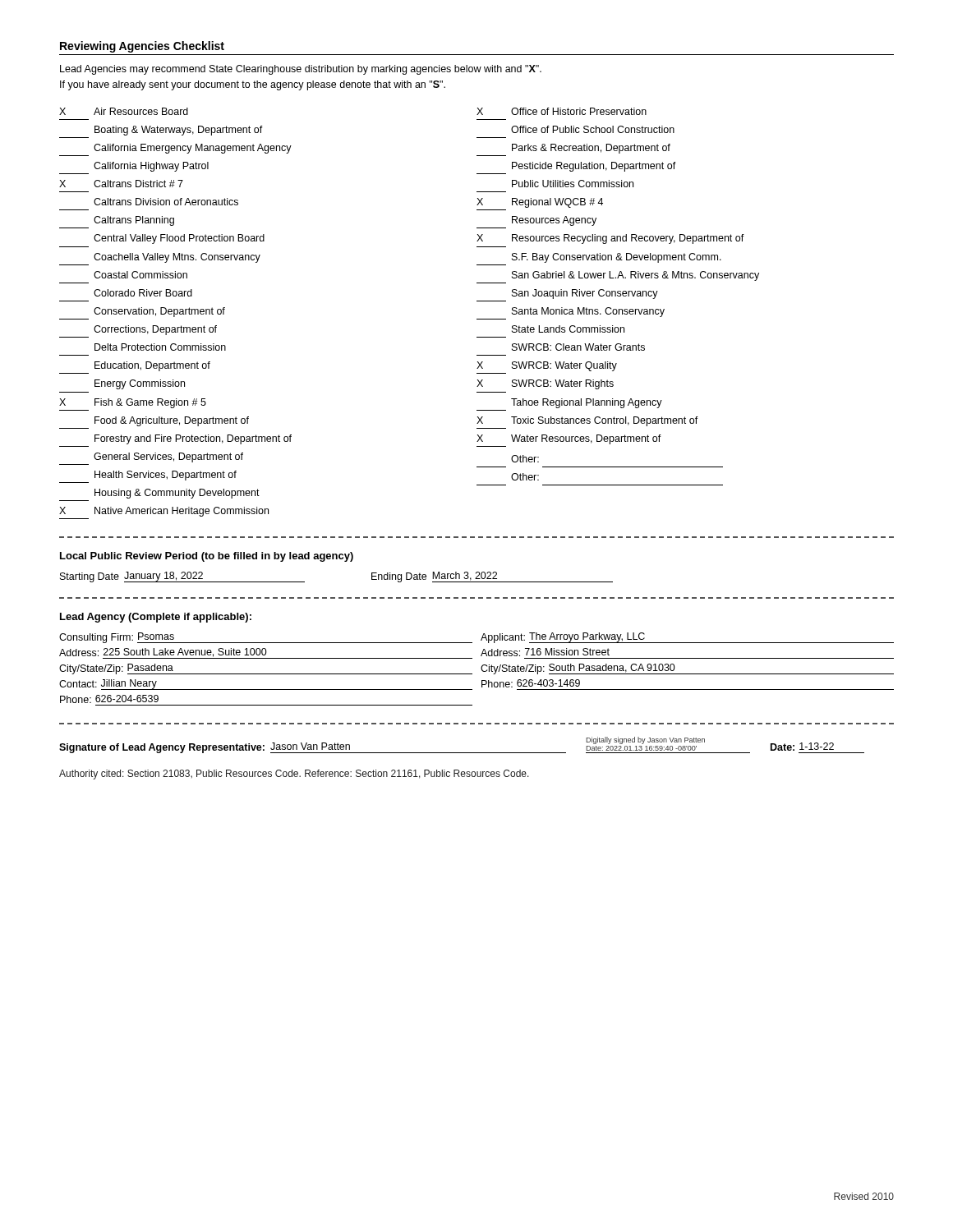The width and height of the screenshot is (953, 1232).
Task: Find the text with the text "Phone: 626-403-1469"
Action: coord(687,684)
